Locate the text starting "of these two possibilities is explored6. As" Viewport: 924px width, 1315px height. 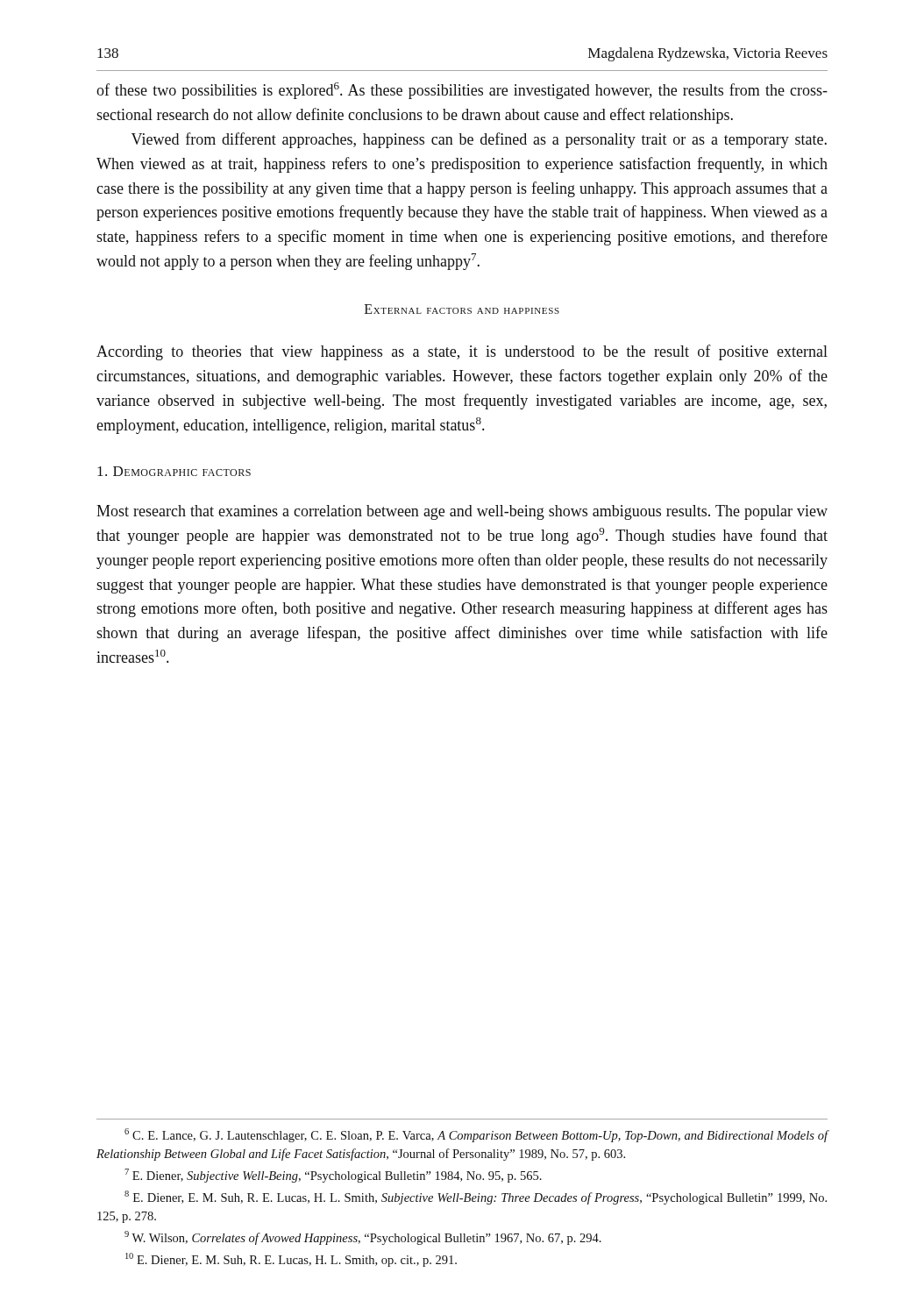coord(462,103)
